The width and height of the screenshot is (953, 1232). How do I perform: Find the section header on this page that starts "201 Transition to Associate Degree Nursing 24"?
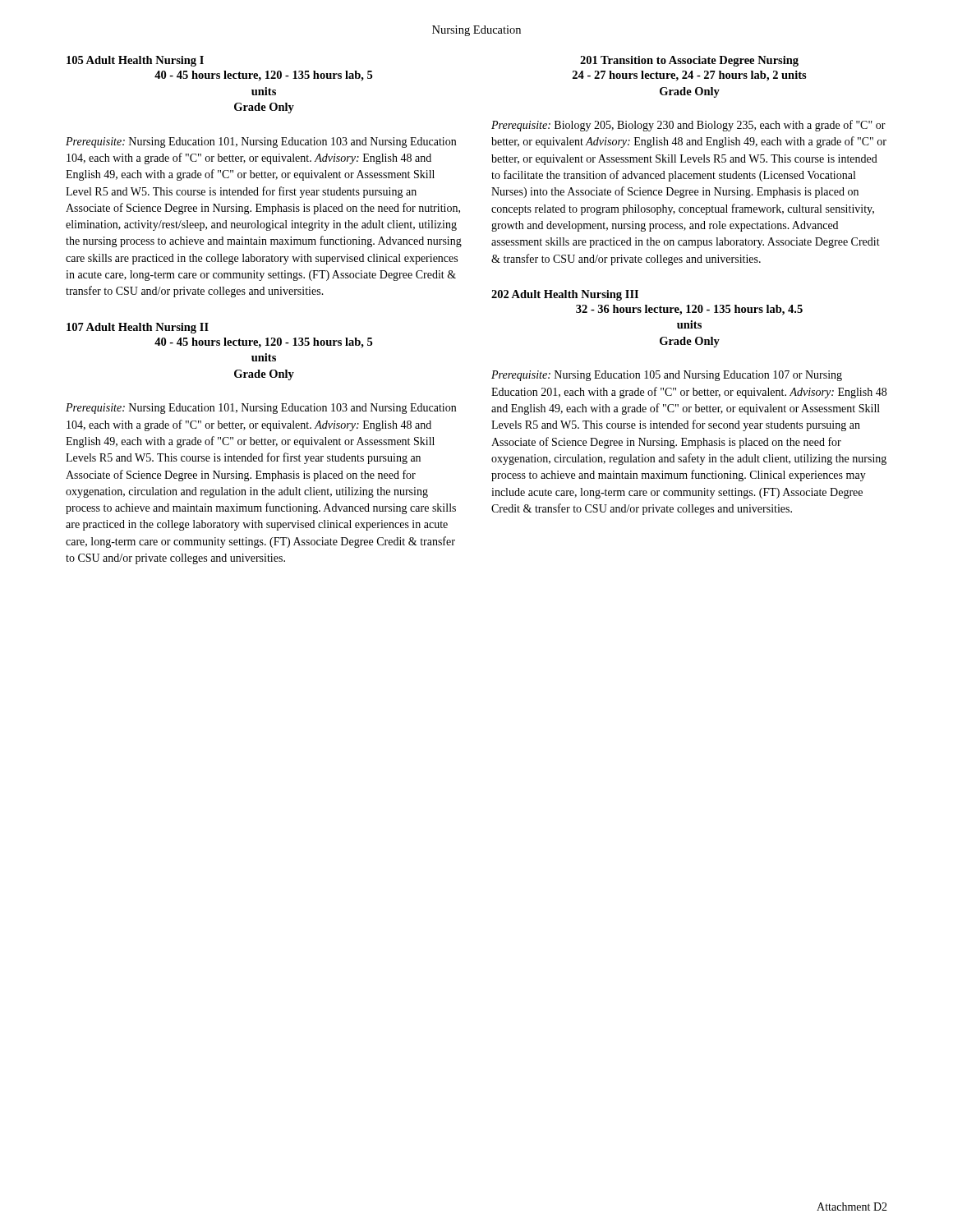click(x=689, y=76)
